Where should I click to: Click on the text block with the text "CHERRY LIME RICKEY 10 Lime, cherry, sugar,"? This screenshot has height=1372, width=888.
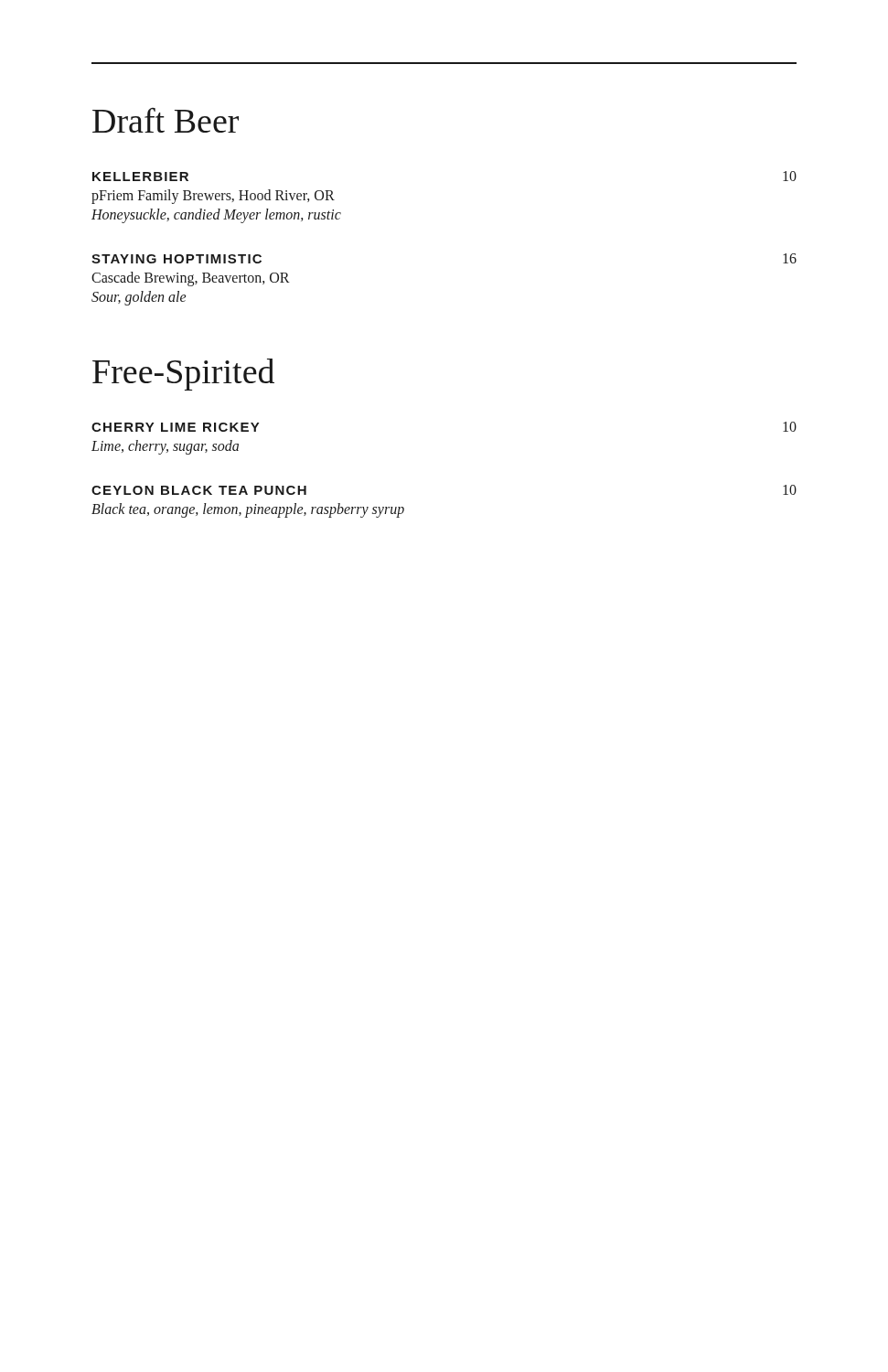171,427
